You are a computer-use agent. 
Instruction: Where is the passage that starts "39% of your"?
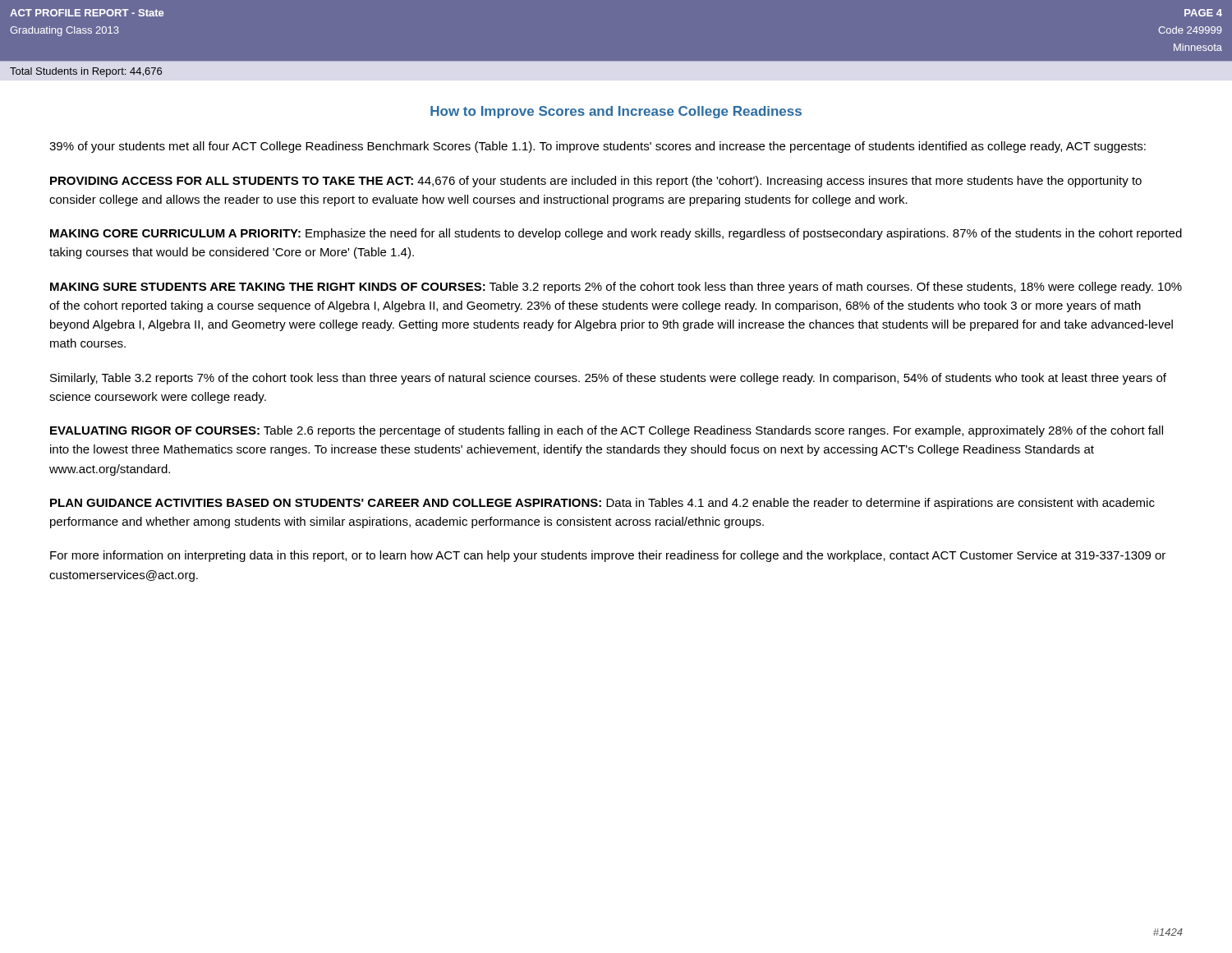point(598,146)
